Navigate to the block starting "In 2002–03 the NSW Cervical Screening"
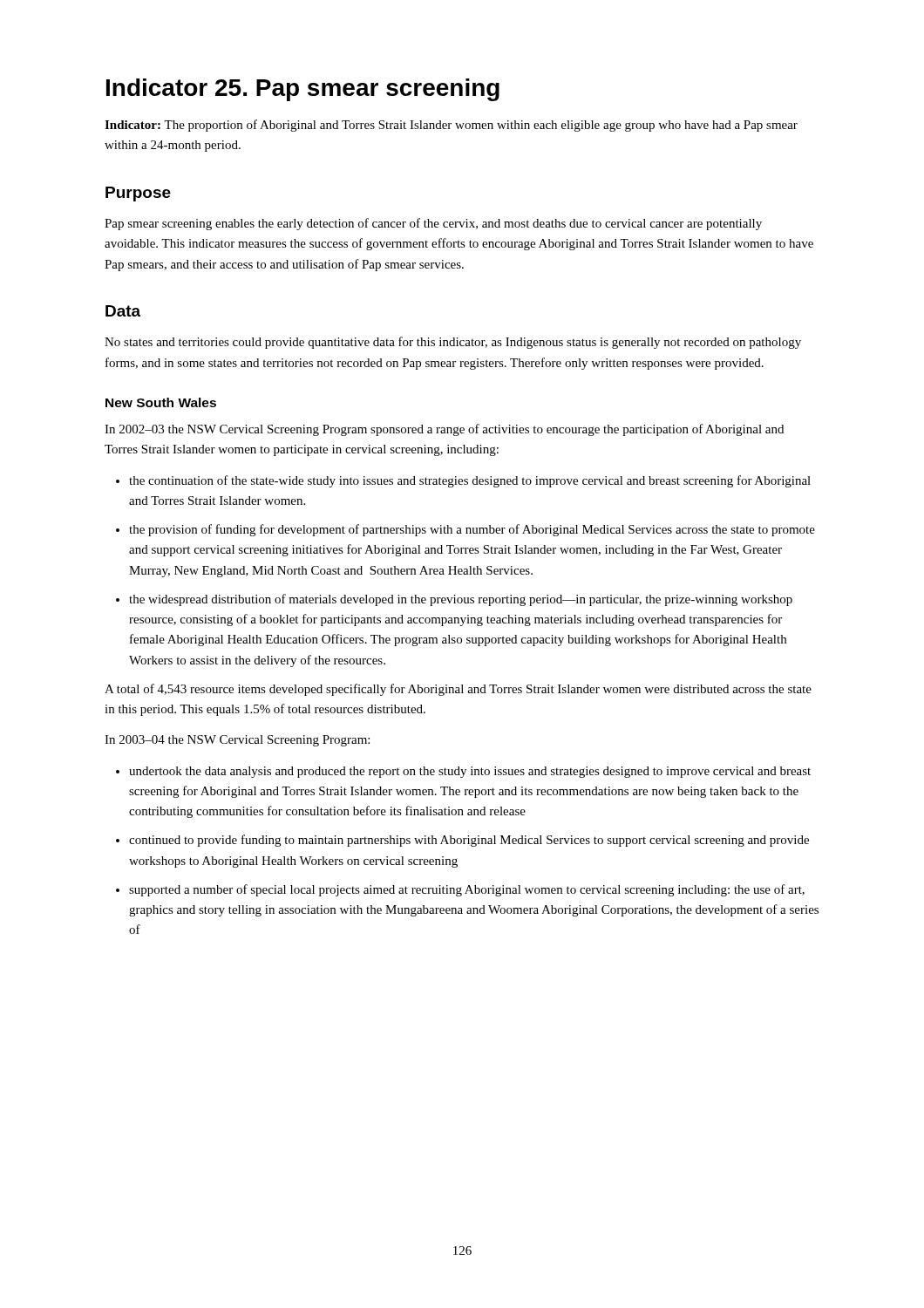This screenshot has height=1308, width=924. click(x=462, y=440)
